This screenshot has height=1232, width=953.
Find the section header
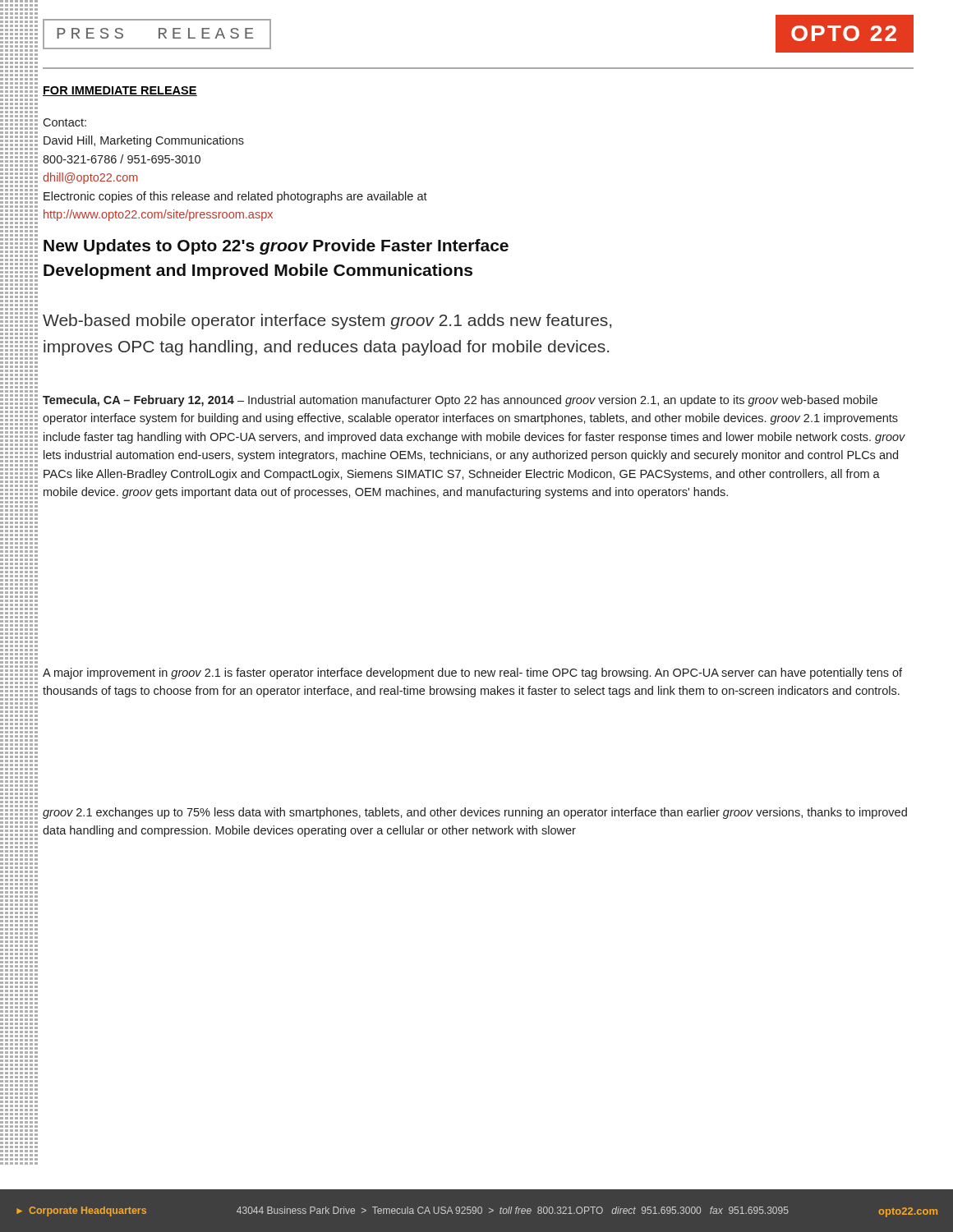pyautogui.click(x=120, y=90)
